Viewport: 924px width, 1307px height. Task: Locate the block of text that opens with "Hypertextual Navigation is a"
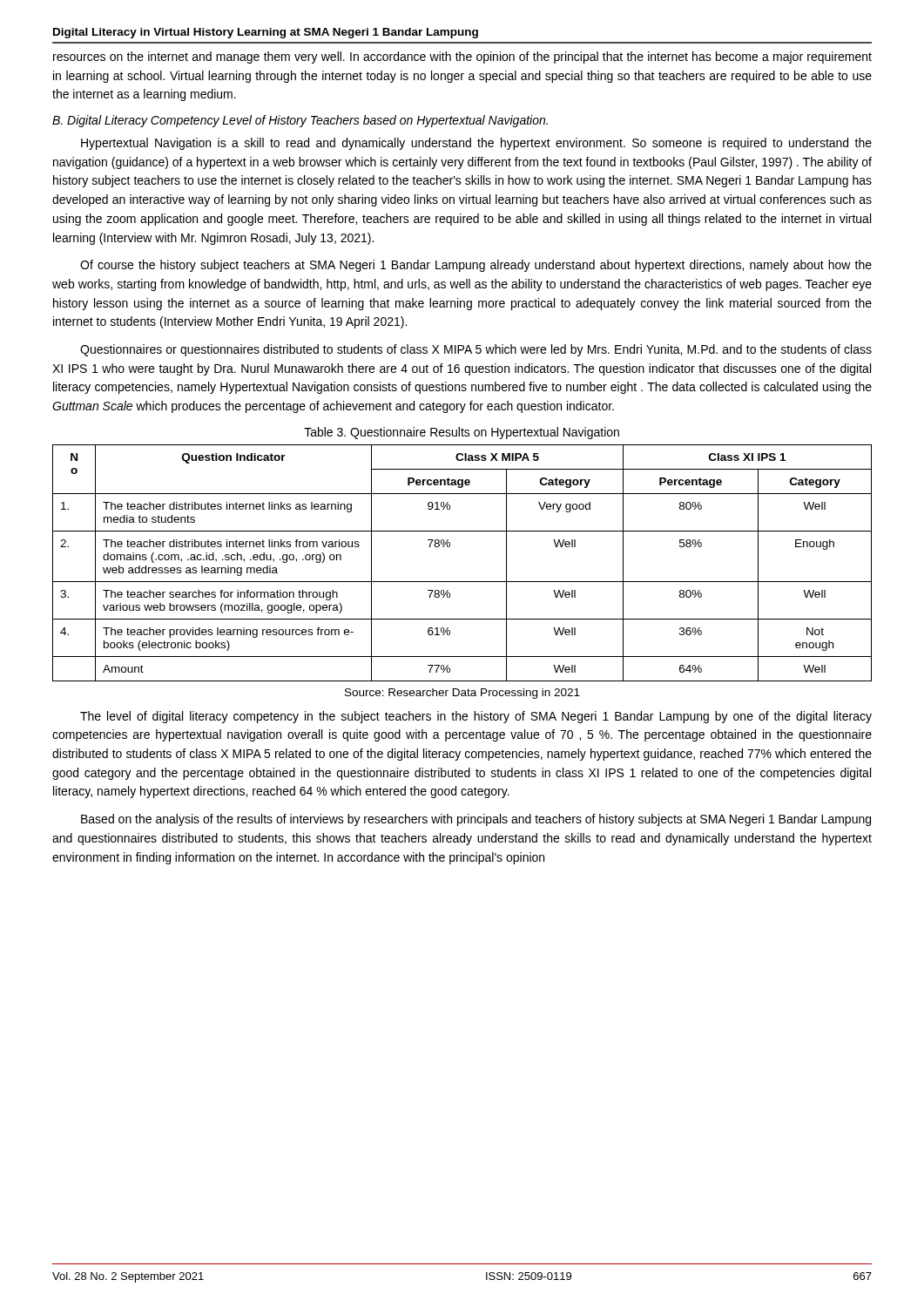pyautogui.click(x=462, y=191)
